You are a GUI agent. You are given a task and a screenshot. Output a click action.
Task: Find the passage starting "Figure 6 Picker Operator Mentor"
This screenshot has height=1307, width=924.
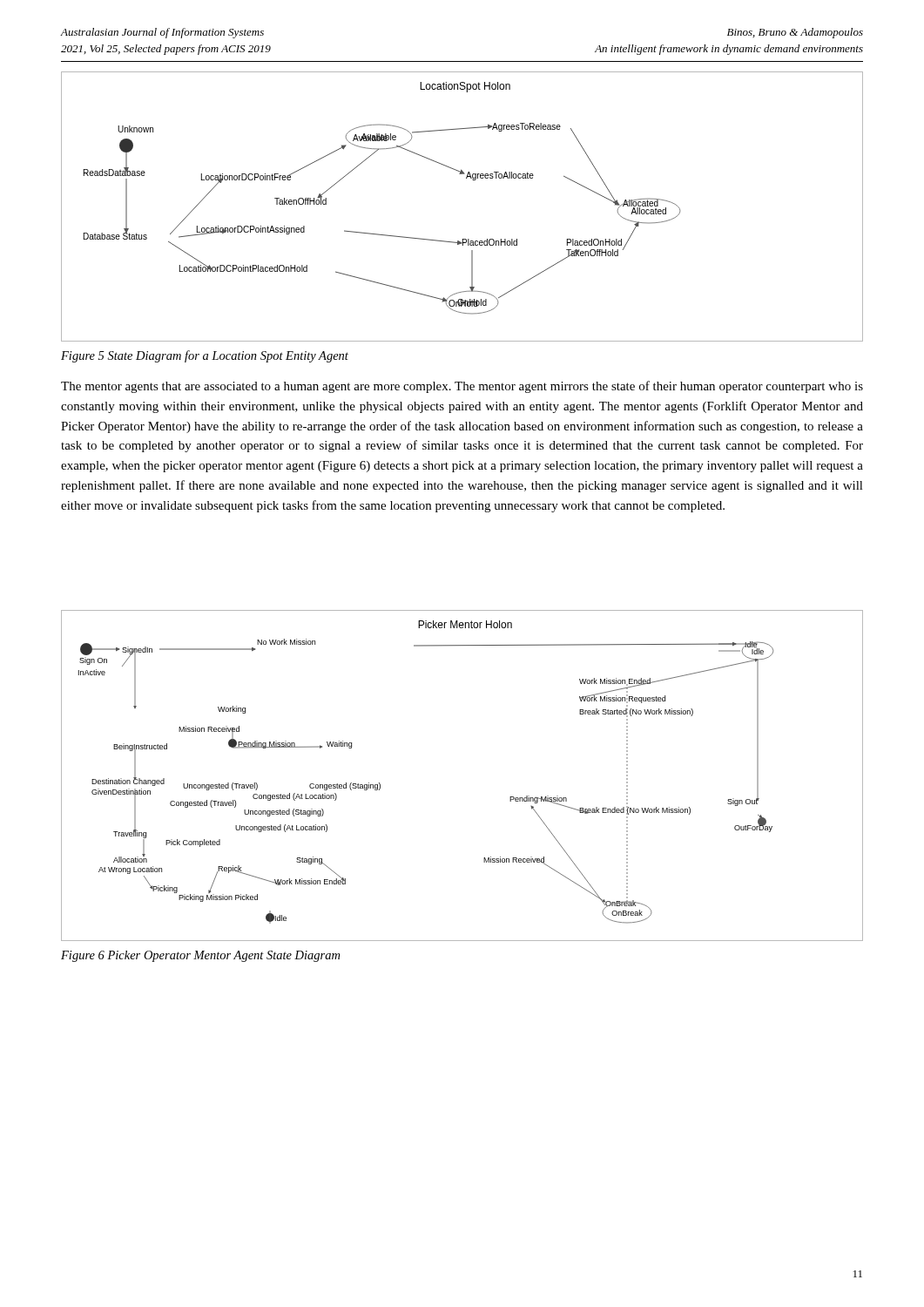pyautogui.click(x=201, y=955)
